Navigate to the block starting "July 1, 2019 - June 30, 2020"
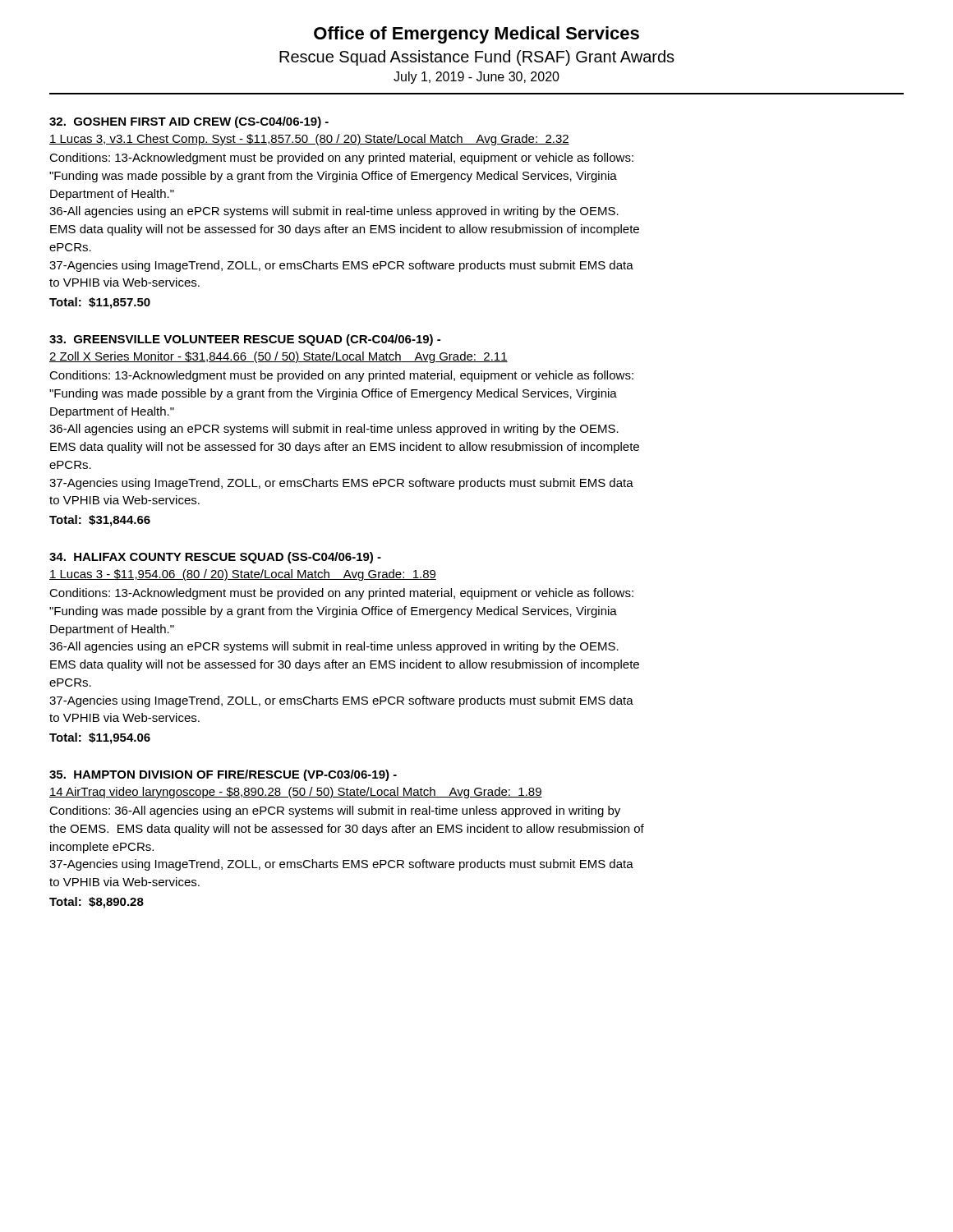The width and height of the screenshot is (953, 1232). point(476,77)
